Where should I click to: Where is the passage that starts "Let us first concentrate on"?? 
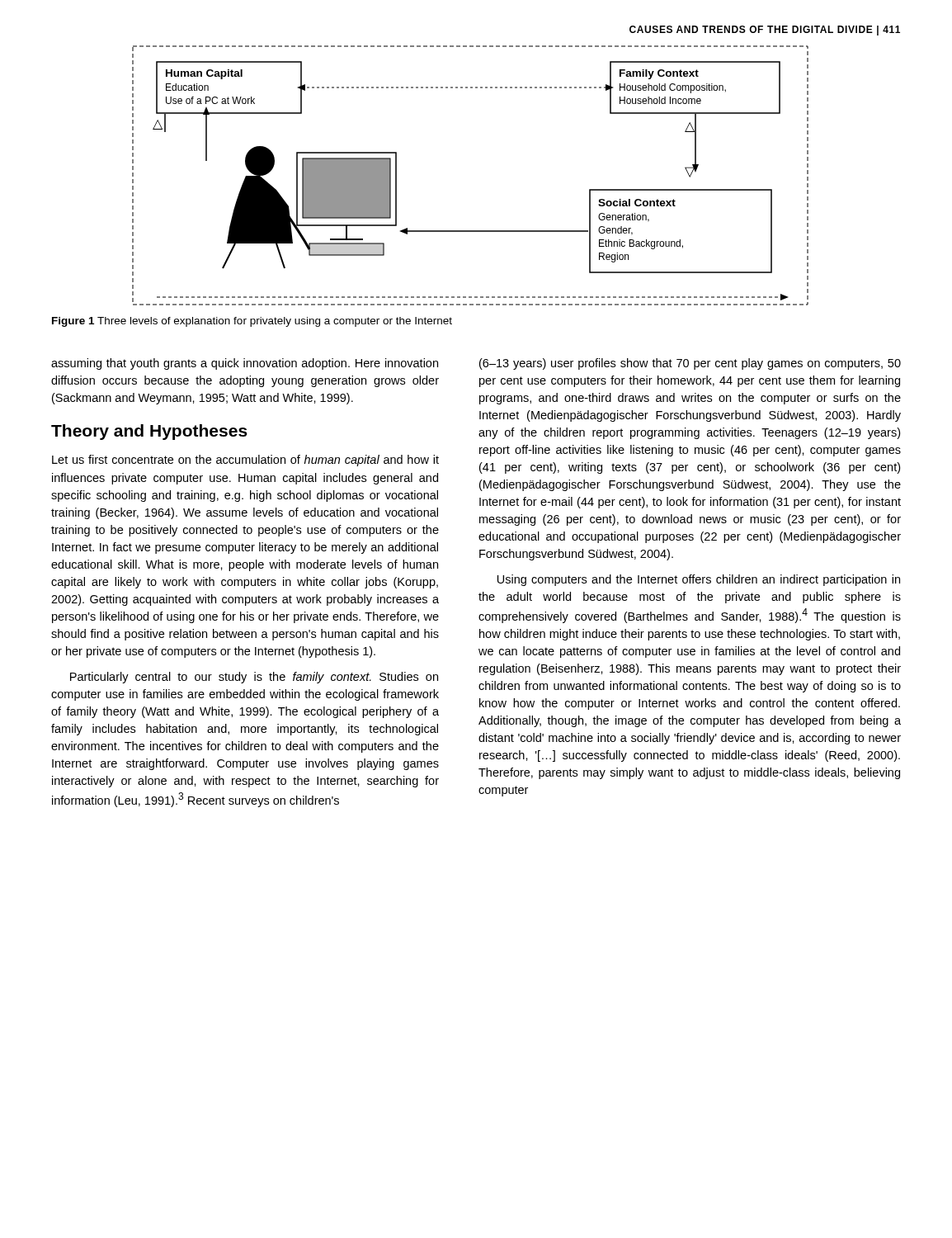click(x=245, y=631)
